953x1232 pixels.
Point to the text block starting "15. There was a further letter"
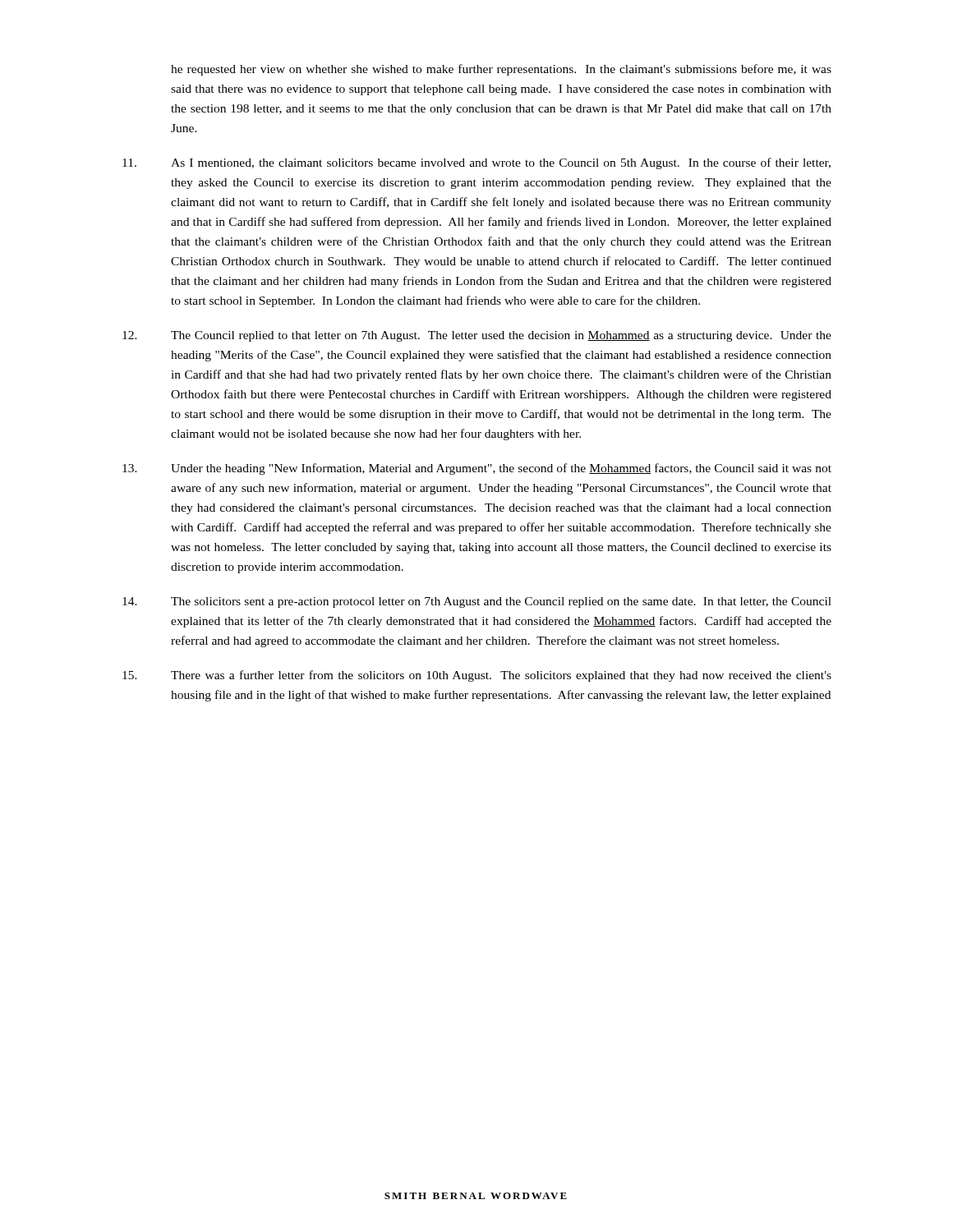[x=476, y=685]
